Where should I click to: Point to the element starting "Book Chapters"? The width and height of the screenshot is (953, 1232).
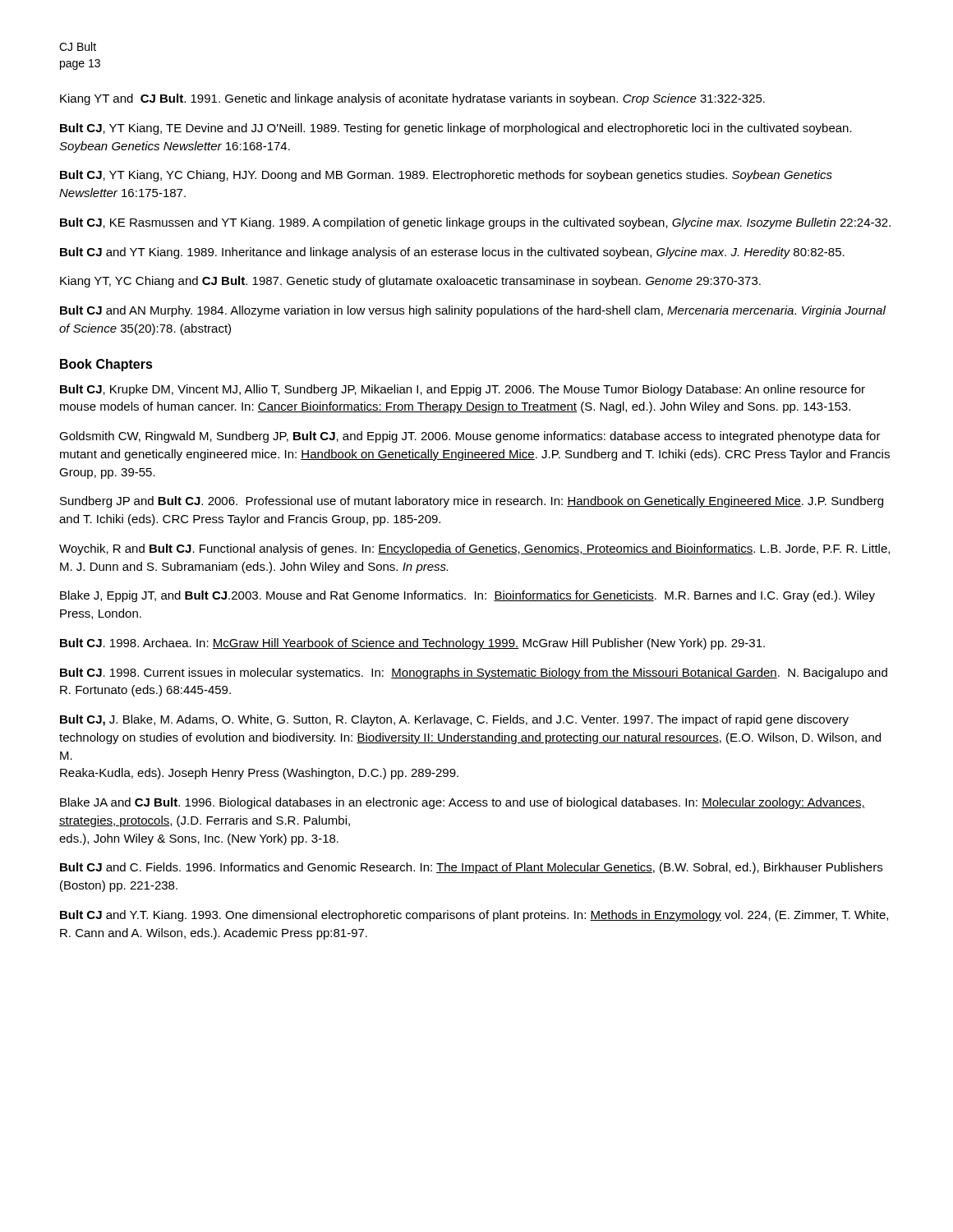[x=106, y=364]
